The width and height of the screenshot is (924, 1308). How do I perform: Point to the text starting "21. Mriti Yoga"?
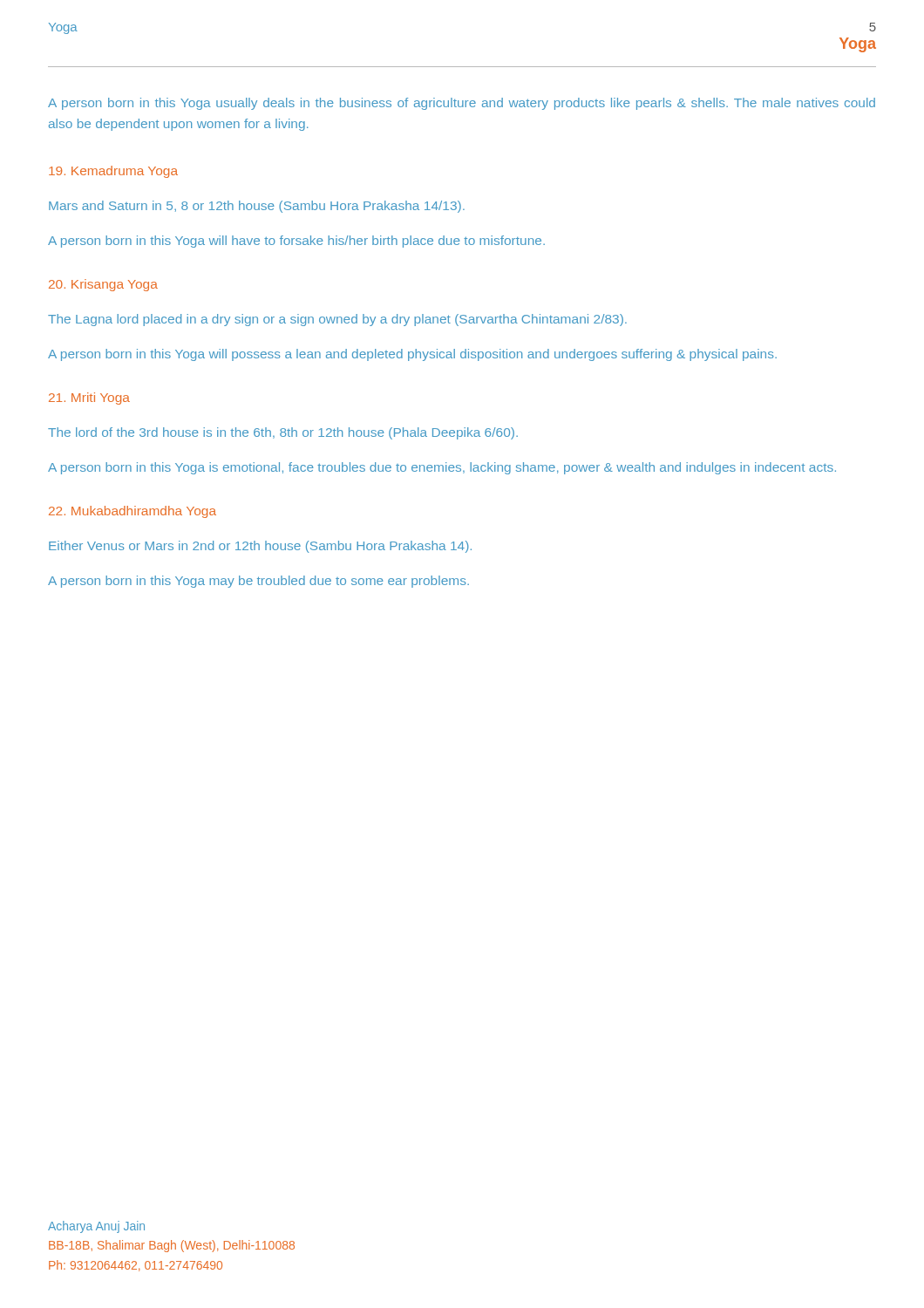(x=89, y=397)
